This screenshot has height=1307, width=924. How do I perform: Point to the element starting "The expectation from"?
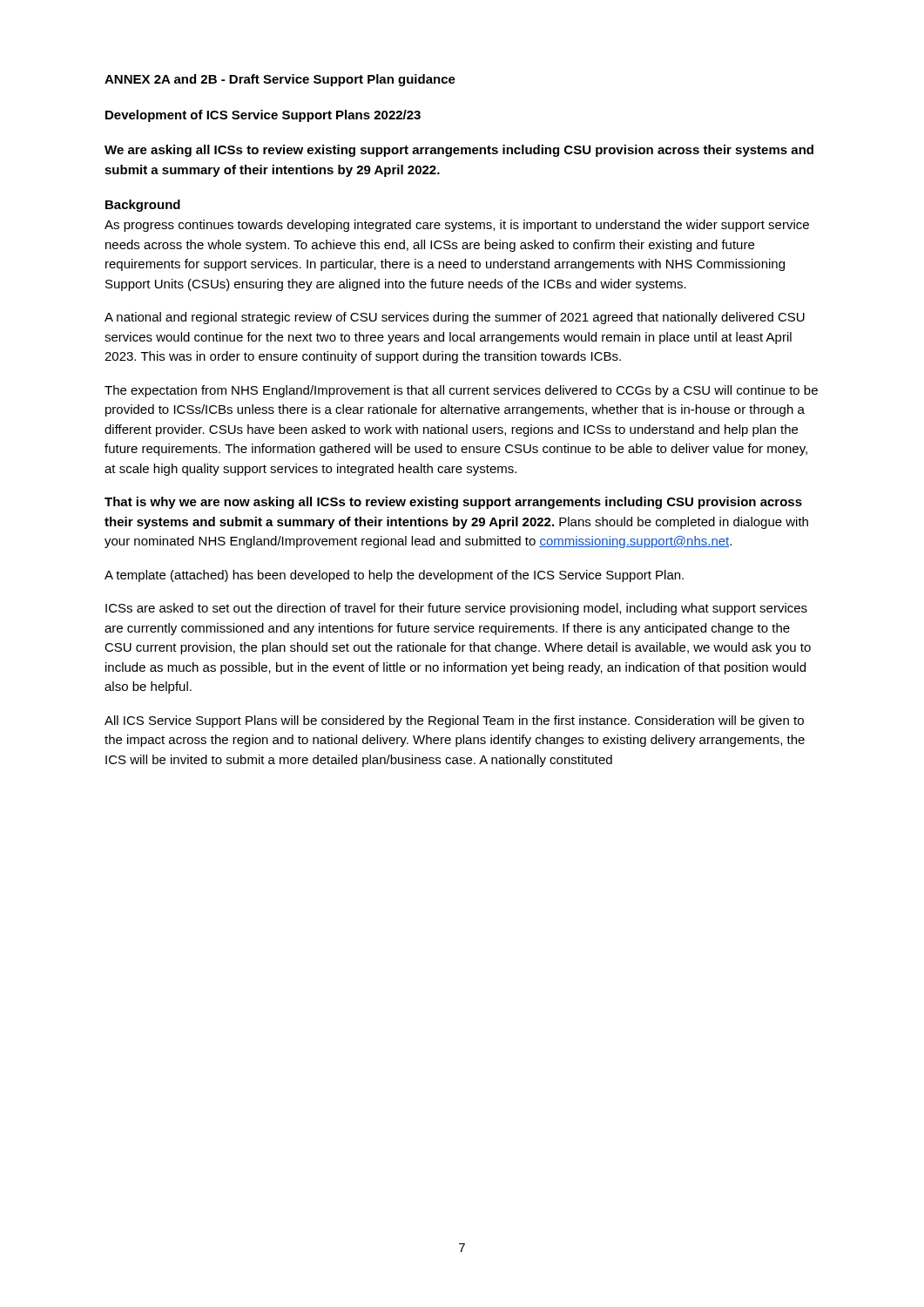tap(461, 429)
